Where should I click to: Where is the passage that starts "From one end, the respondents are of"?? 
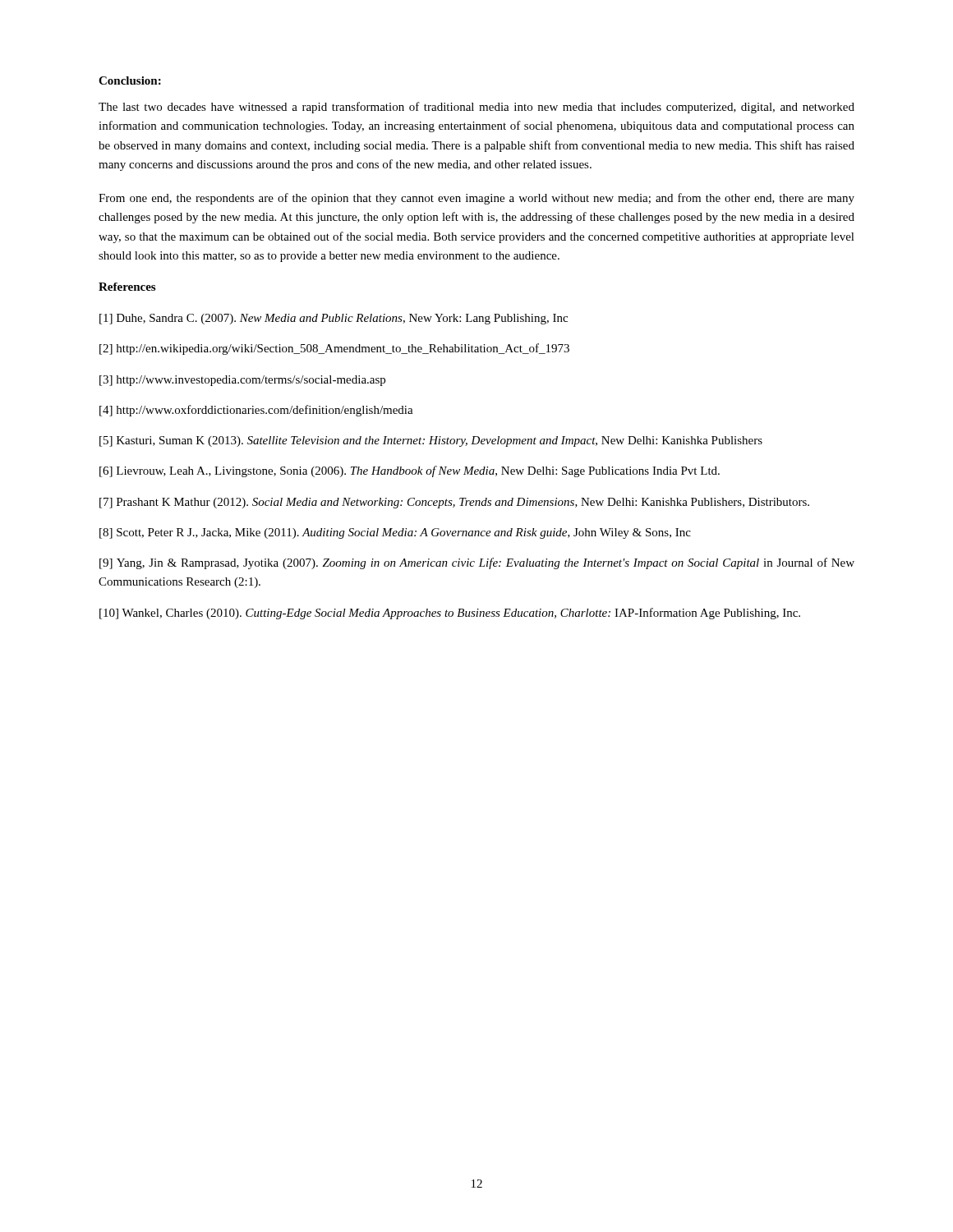tap(476, 227)
